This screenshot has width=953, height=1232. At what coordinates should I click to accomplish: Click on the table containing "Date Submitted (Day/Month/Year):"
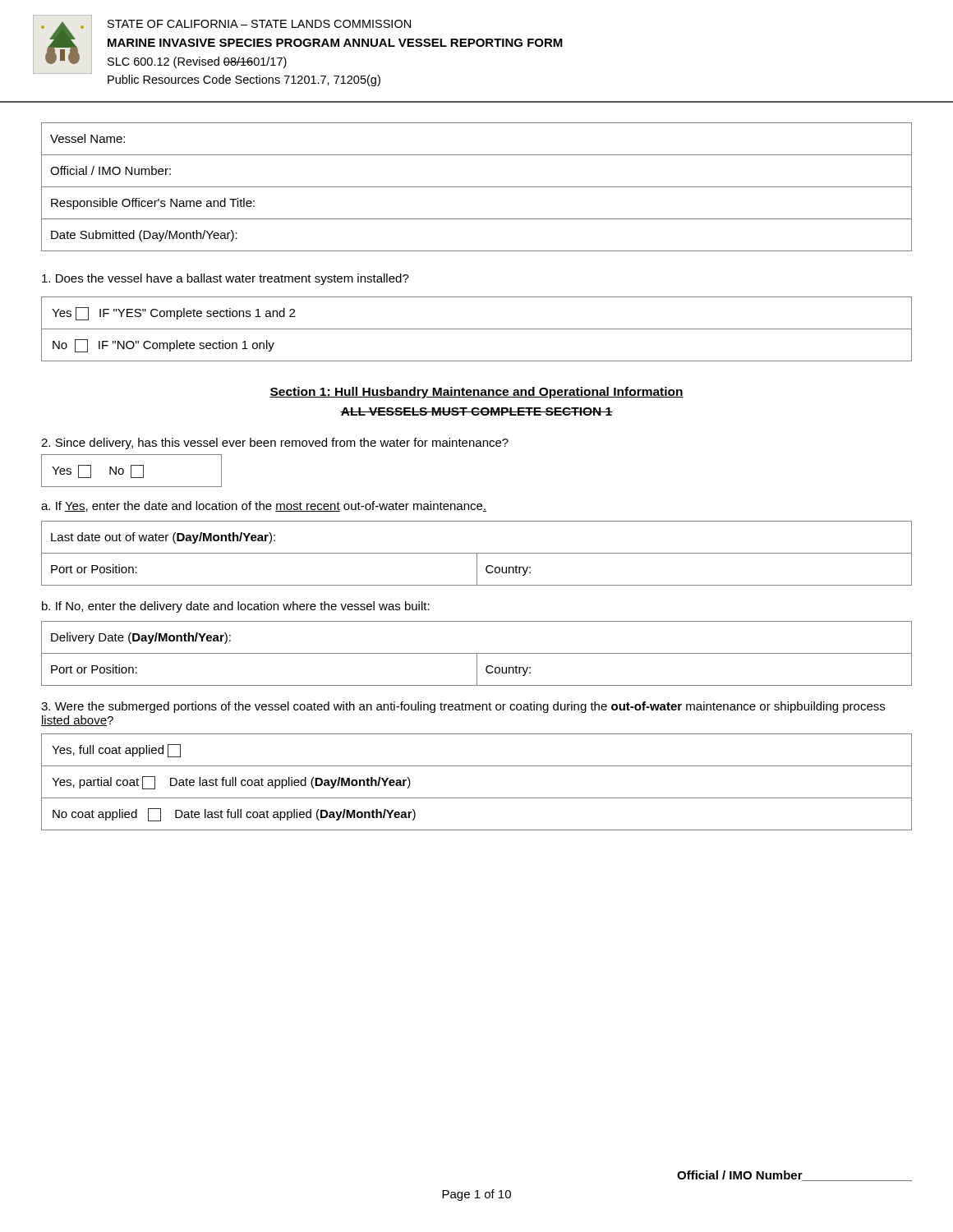click(476, 187)
